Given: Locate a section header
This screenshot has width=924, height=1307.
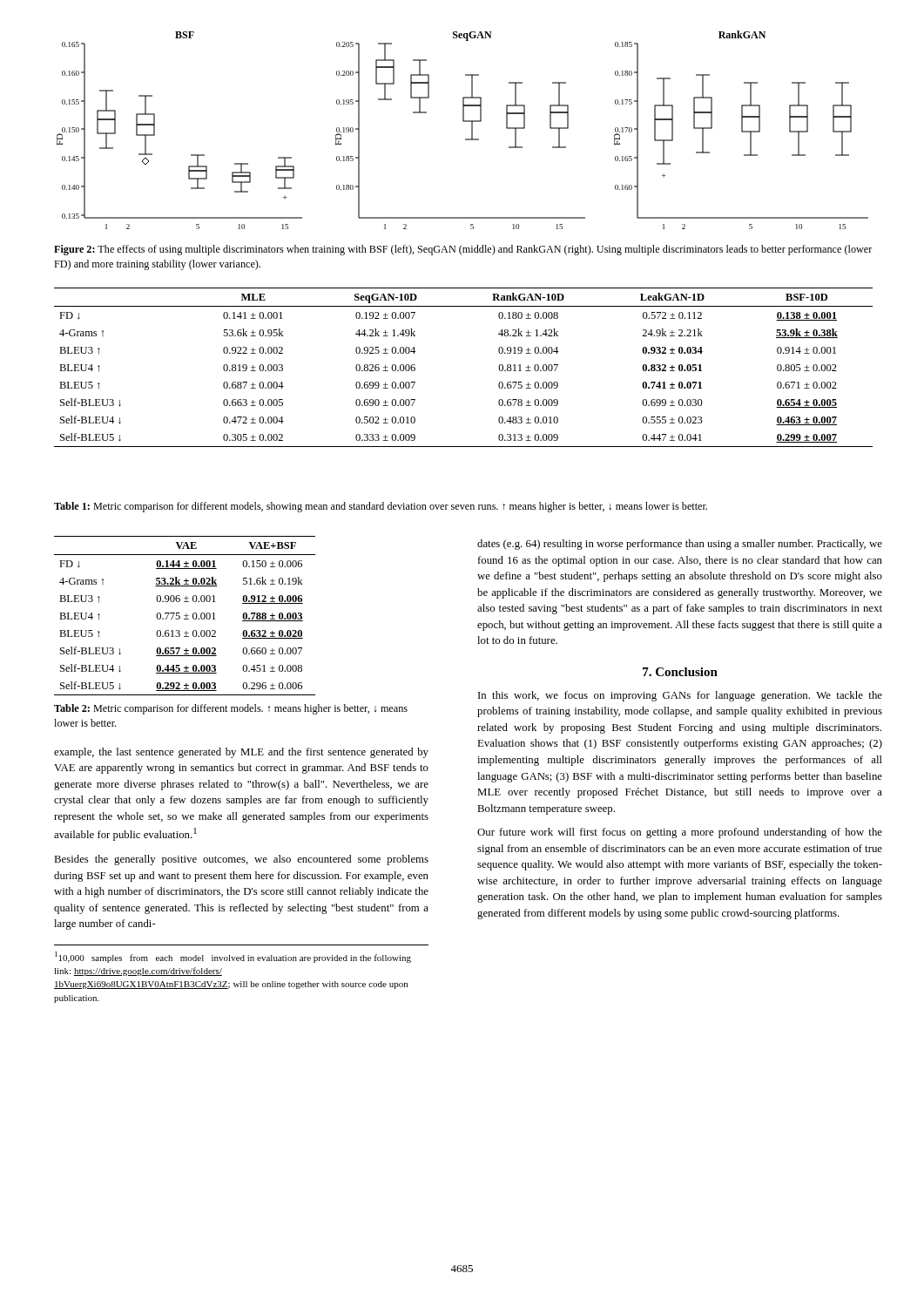Looking at the screenshot, I should point(680,672).
